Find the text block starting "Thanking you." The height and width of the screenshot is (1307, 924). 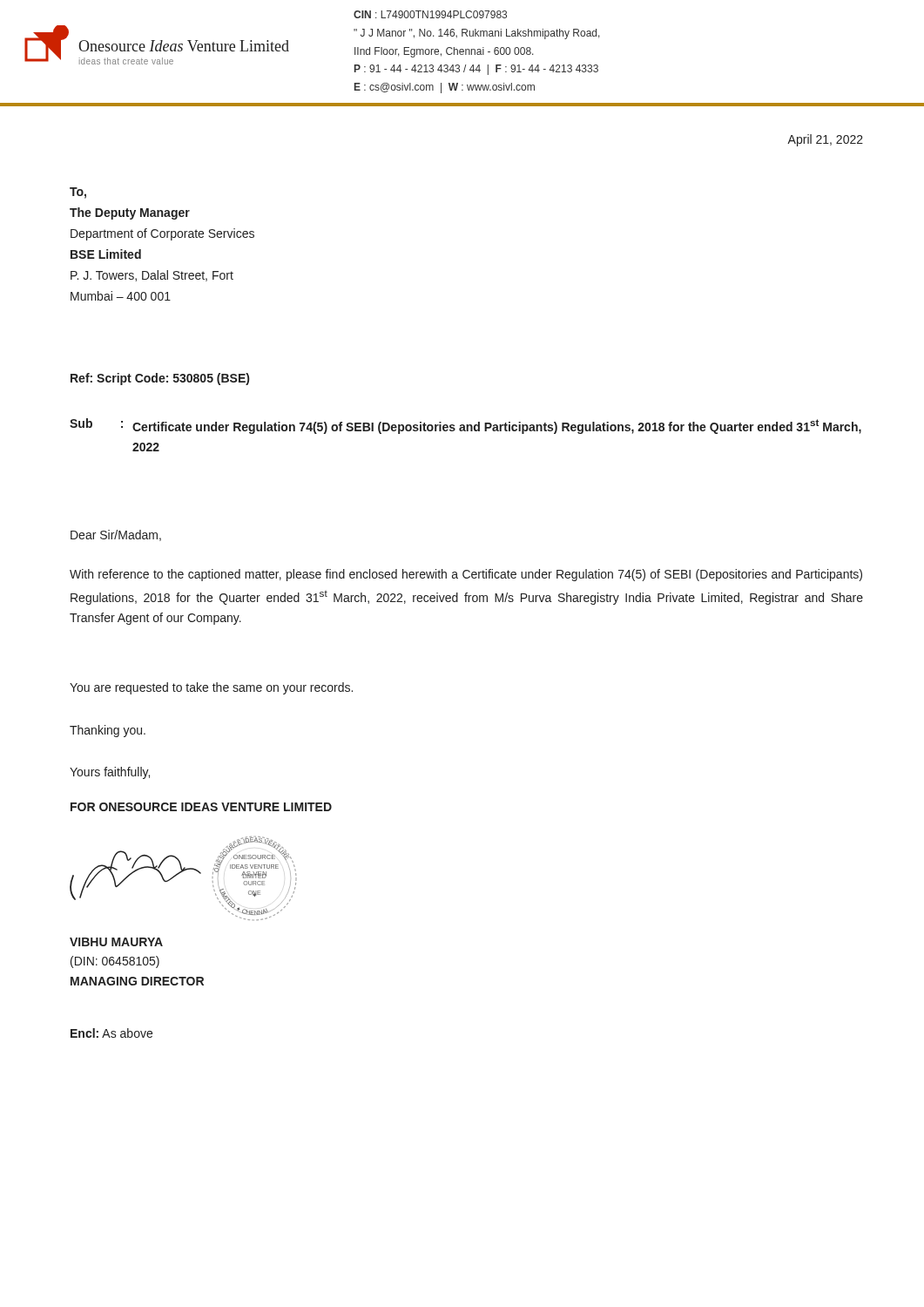pyautogui.click(x=108, y=730)
